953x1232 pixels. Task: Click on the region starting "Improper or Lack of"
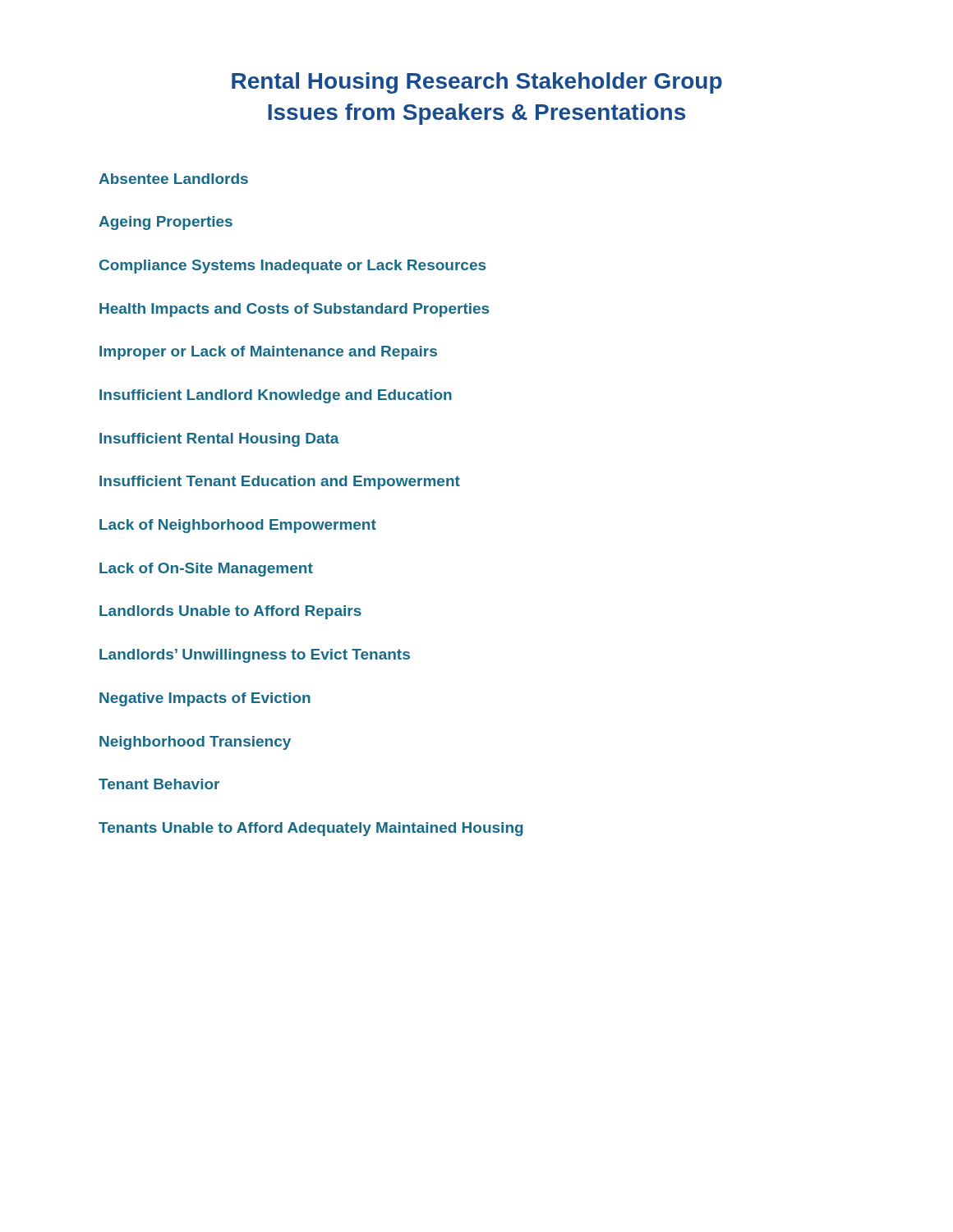[268, 351]
